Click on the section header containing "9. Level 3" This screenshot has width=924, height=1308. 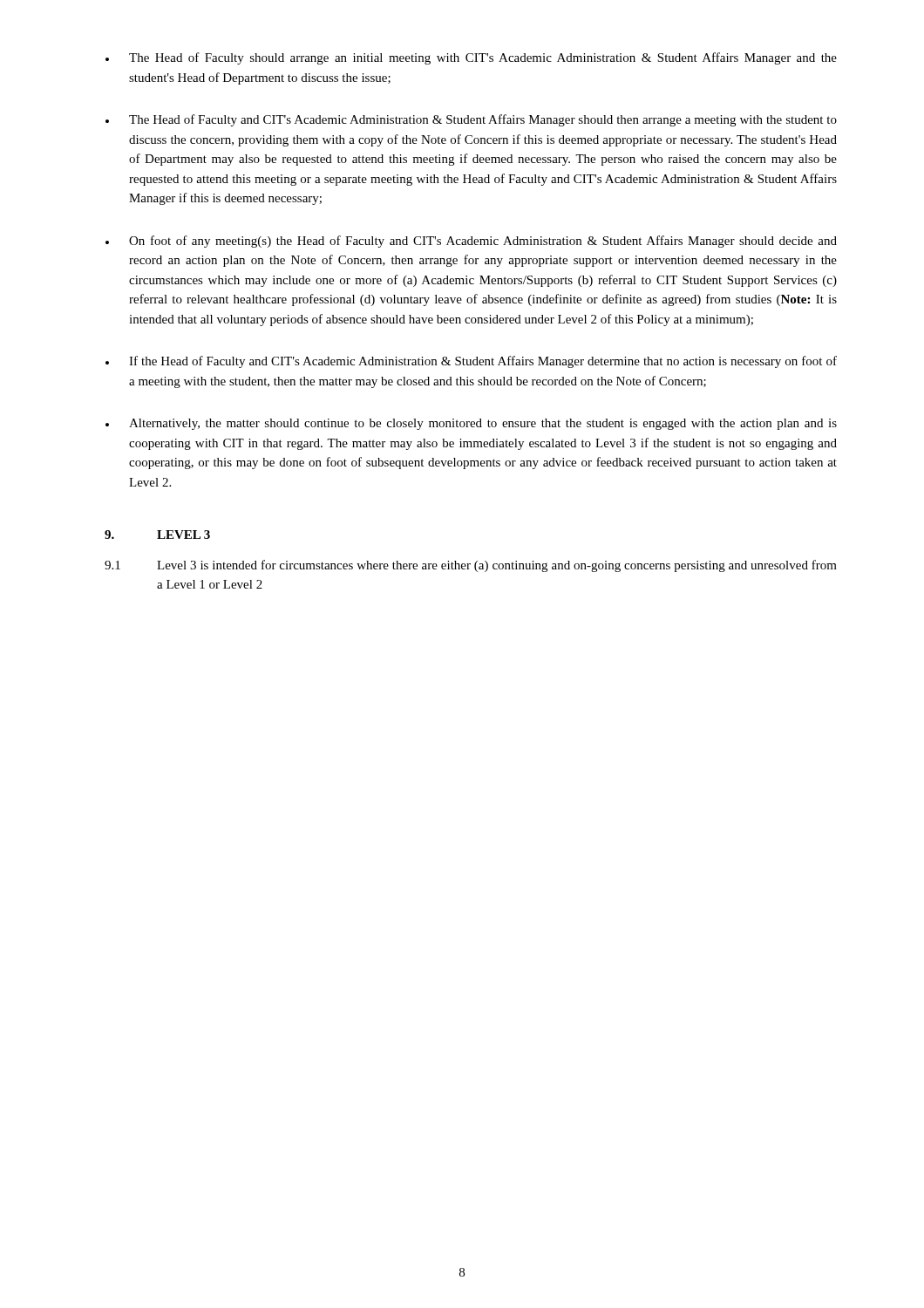click(x=157, y=535)
